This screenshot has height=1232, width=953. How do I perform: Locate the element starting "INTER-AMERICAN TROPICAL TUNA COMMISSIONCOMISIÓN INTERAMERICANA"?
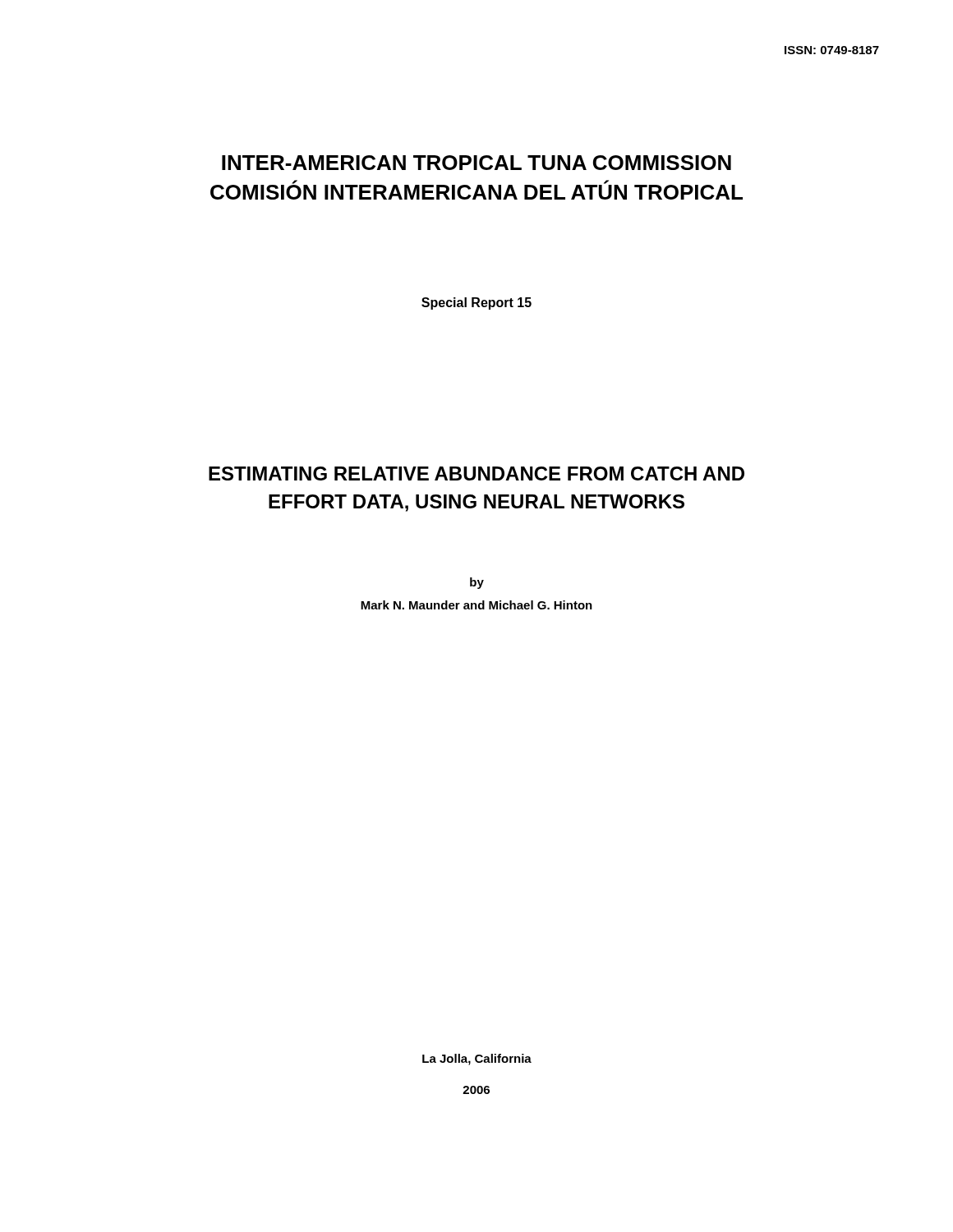[x=476, y=178]
